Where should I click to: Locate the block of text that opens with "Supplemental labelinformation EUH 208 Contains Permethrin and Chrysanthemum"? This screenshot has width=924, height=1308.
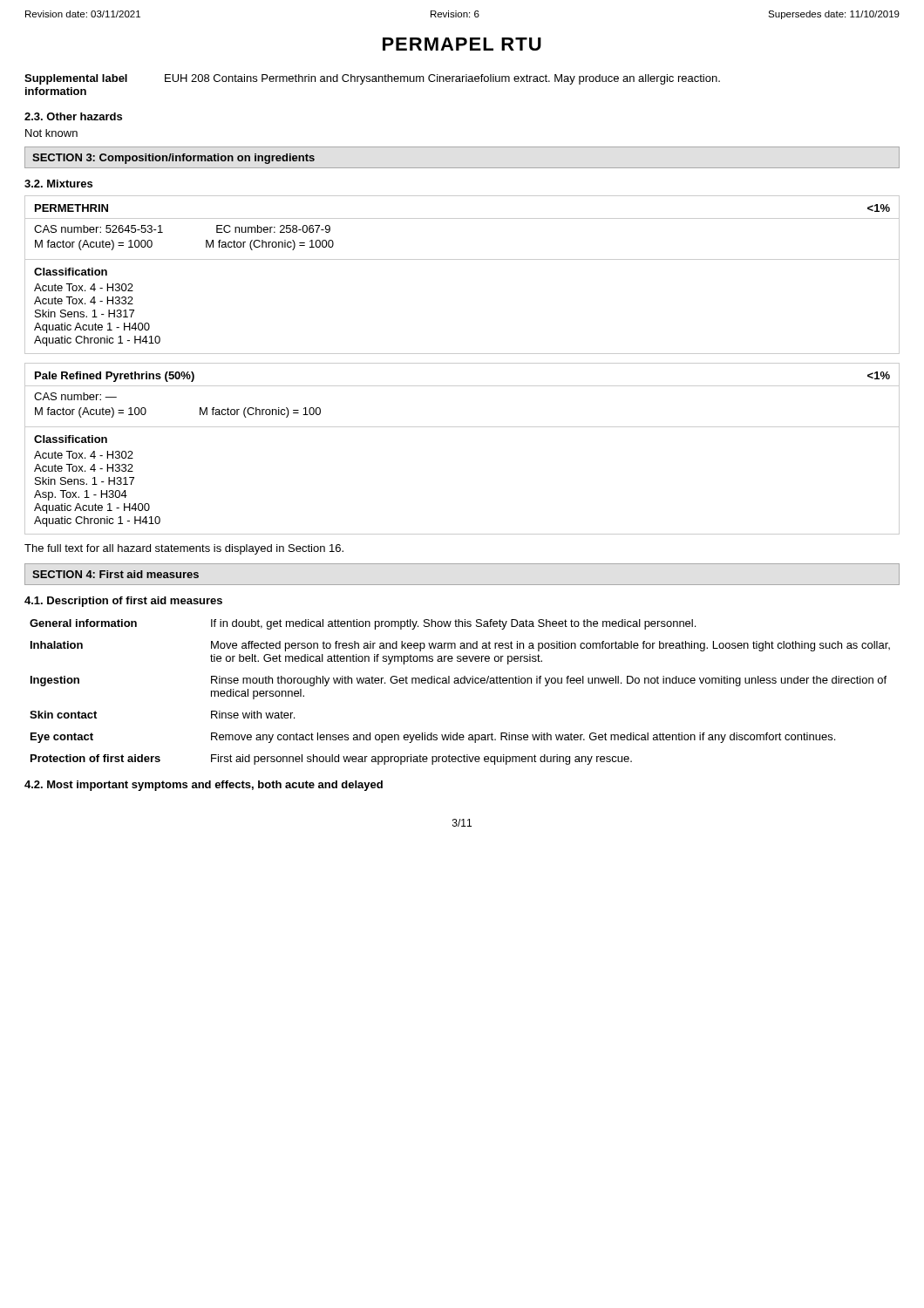point(462,85)
